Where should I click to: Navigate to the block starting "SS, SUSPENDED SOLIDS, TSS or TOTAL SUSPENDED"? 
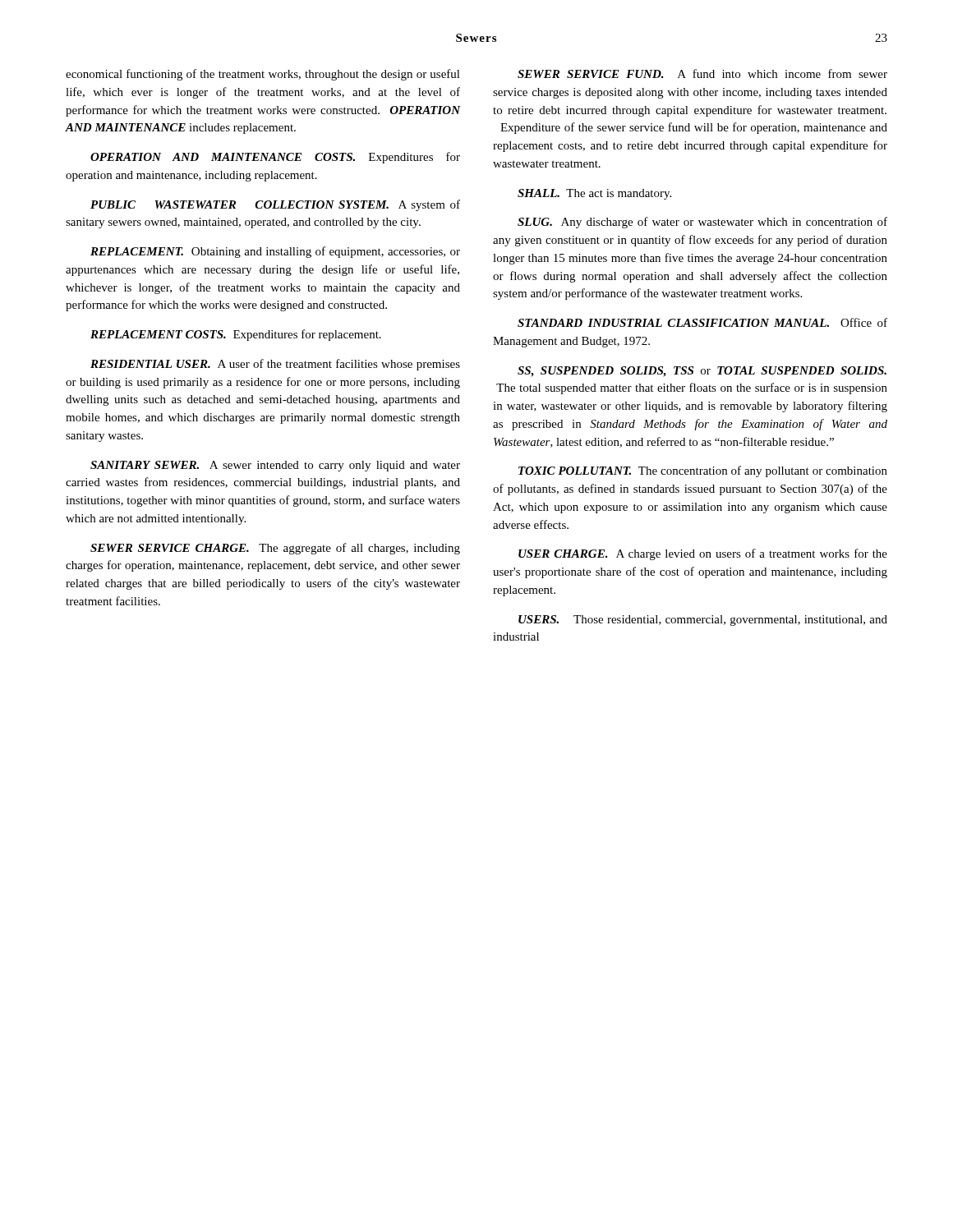click(x=690, y=406)
